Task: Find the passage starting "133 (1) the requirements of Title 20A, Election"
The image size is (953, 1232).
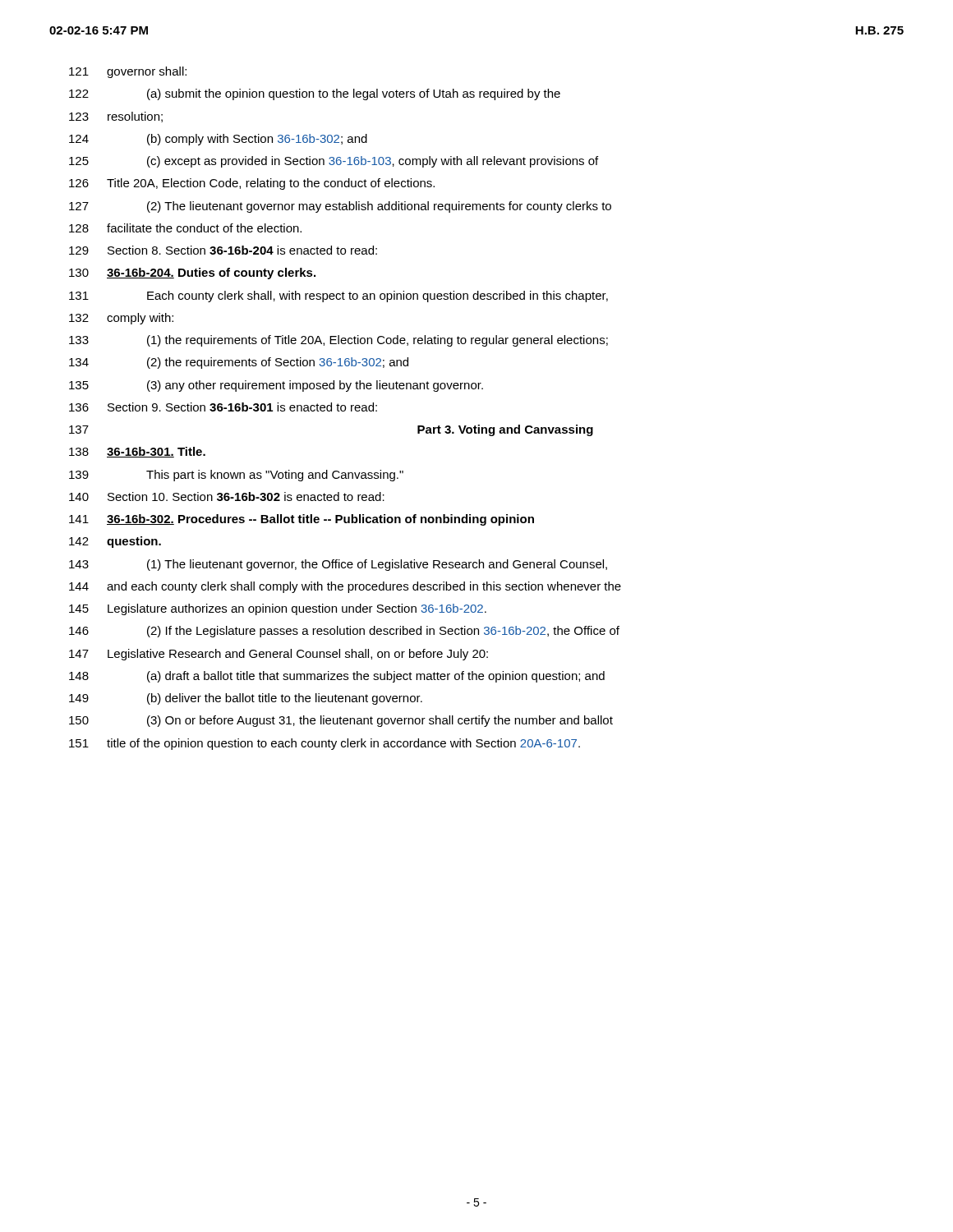Action: click(476, 340)
